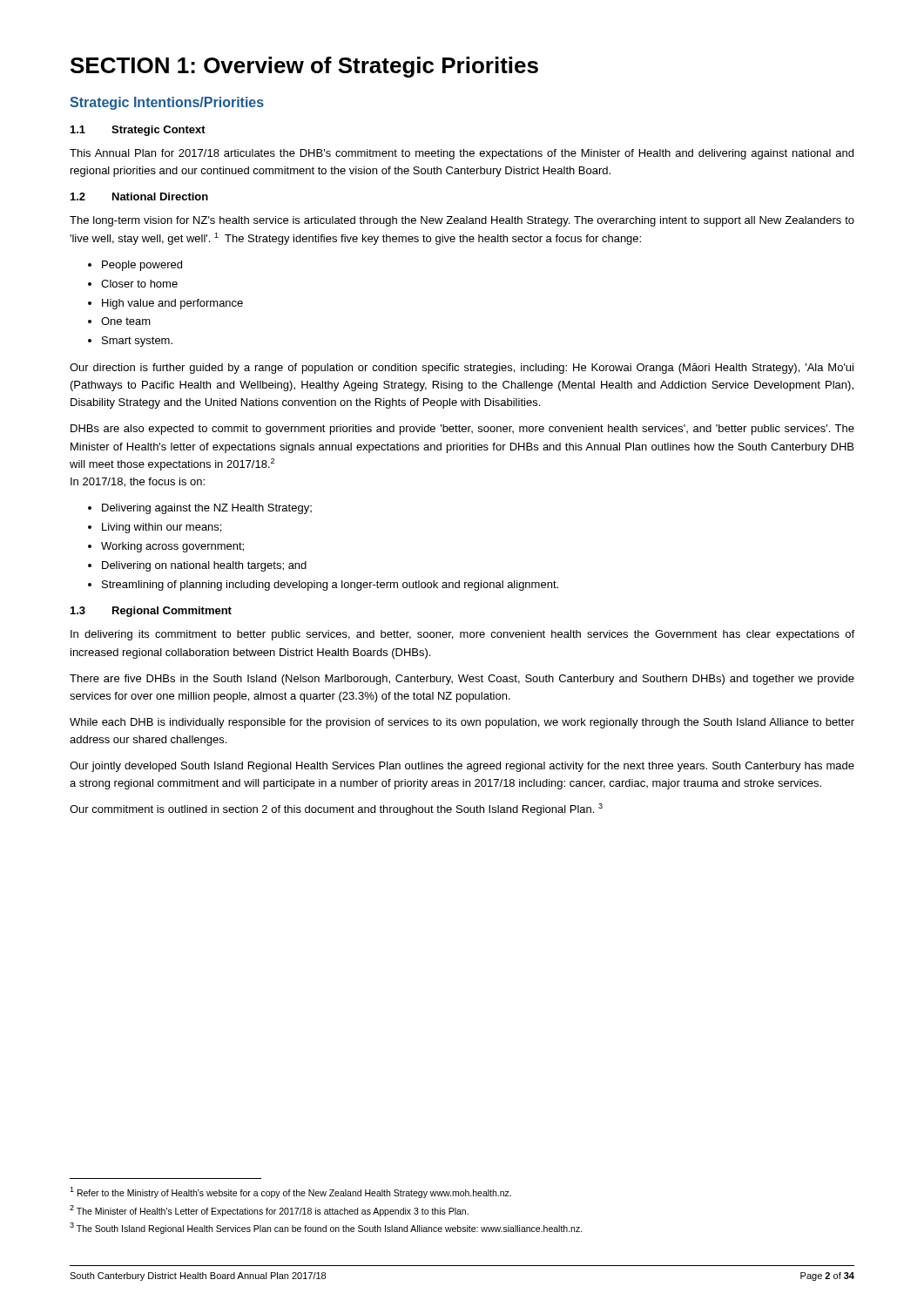
Task: Click on the section header that says "1.1 Strategic Context"
Action: 137,130
